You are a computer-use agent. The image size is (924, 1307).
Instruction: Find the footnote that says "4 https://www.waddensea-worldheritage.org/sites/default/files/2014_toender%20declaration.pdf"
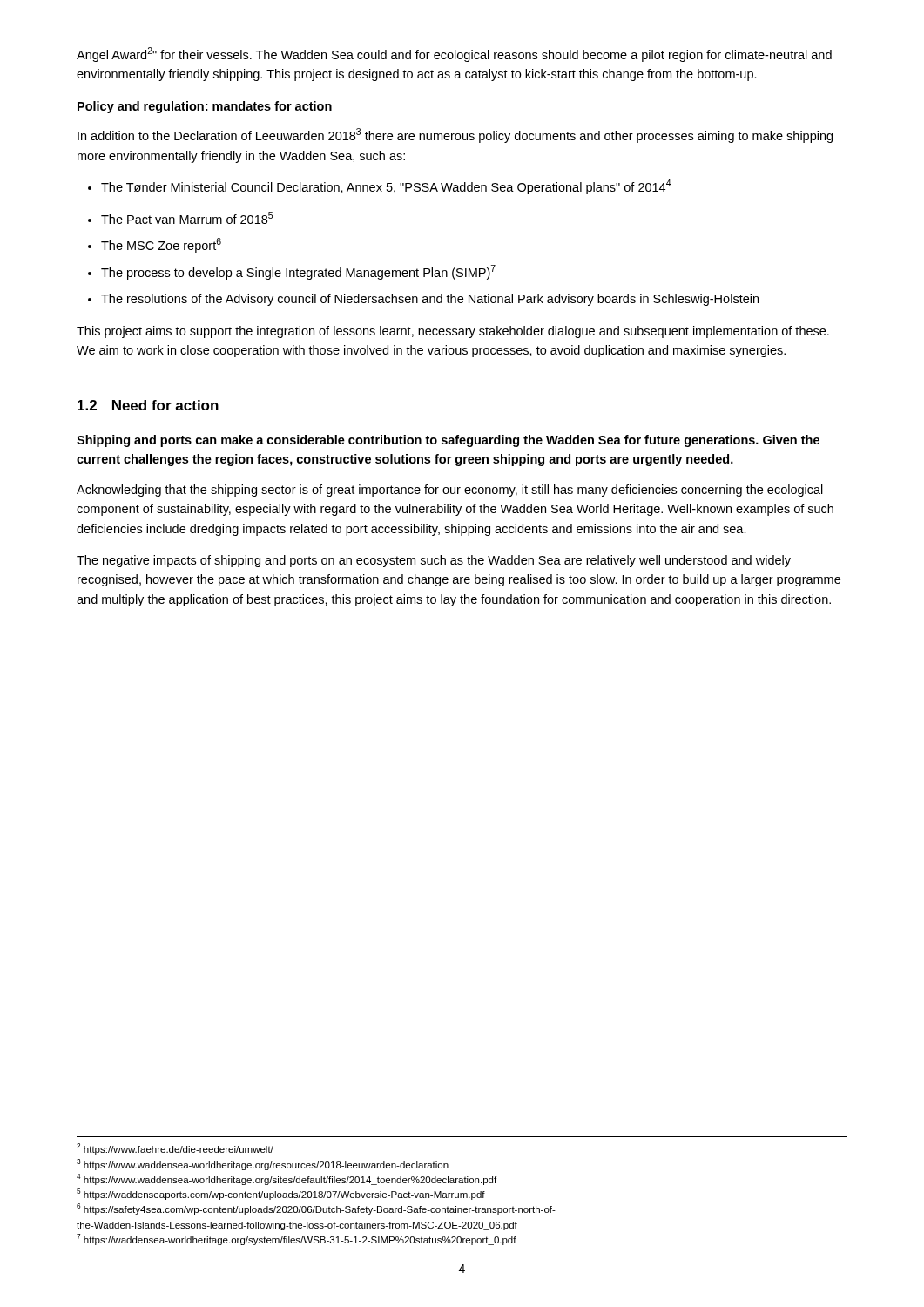coord(287,1179)
